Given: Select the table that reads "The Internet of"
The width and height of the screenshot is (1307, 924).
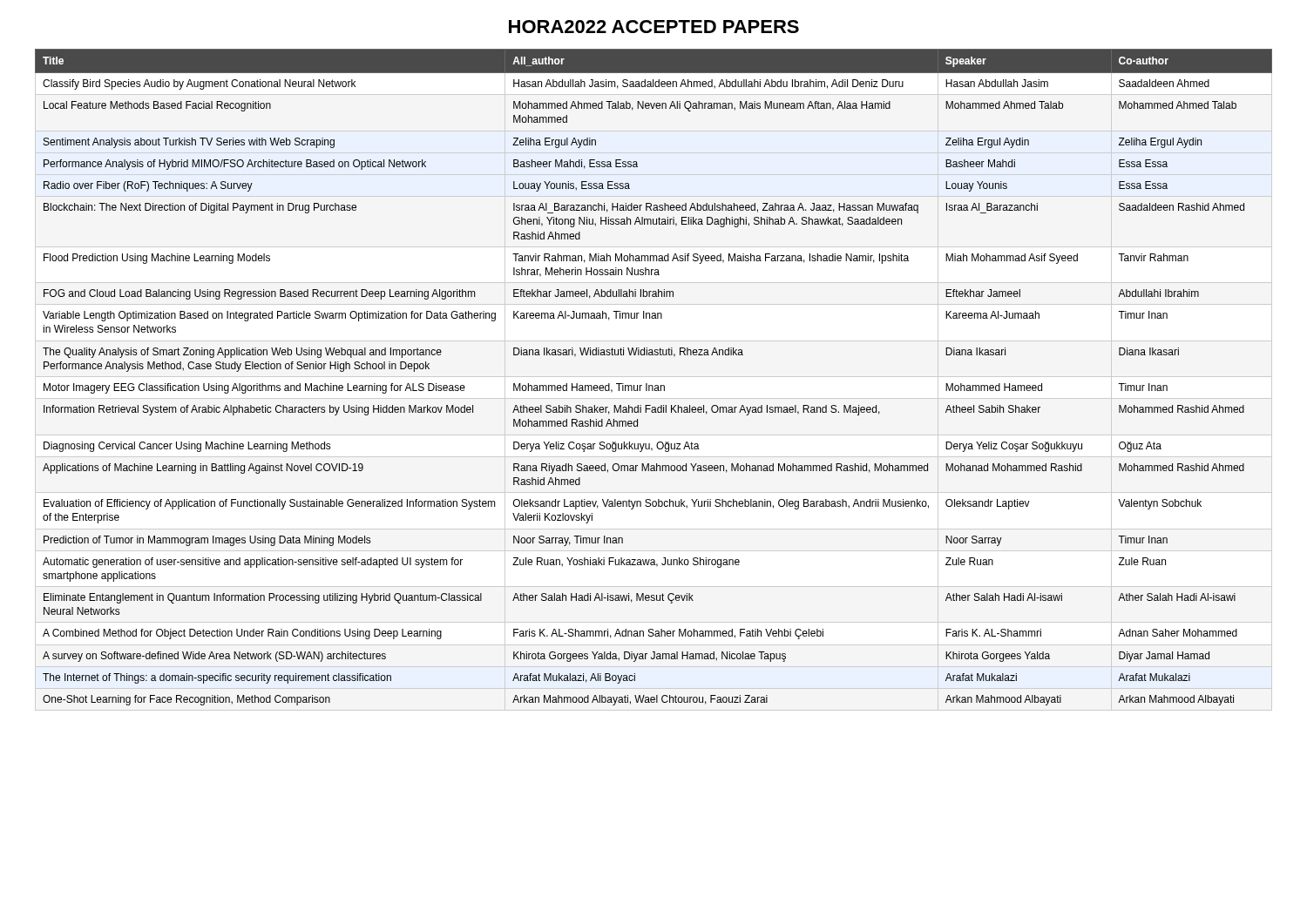Looking at the screenshot, I should click(654, 380).
